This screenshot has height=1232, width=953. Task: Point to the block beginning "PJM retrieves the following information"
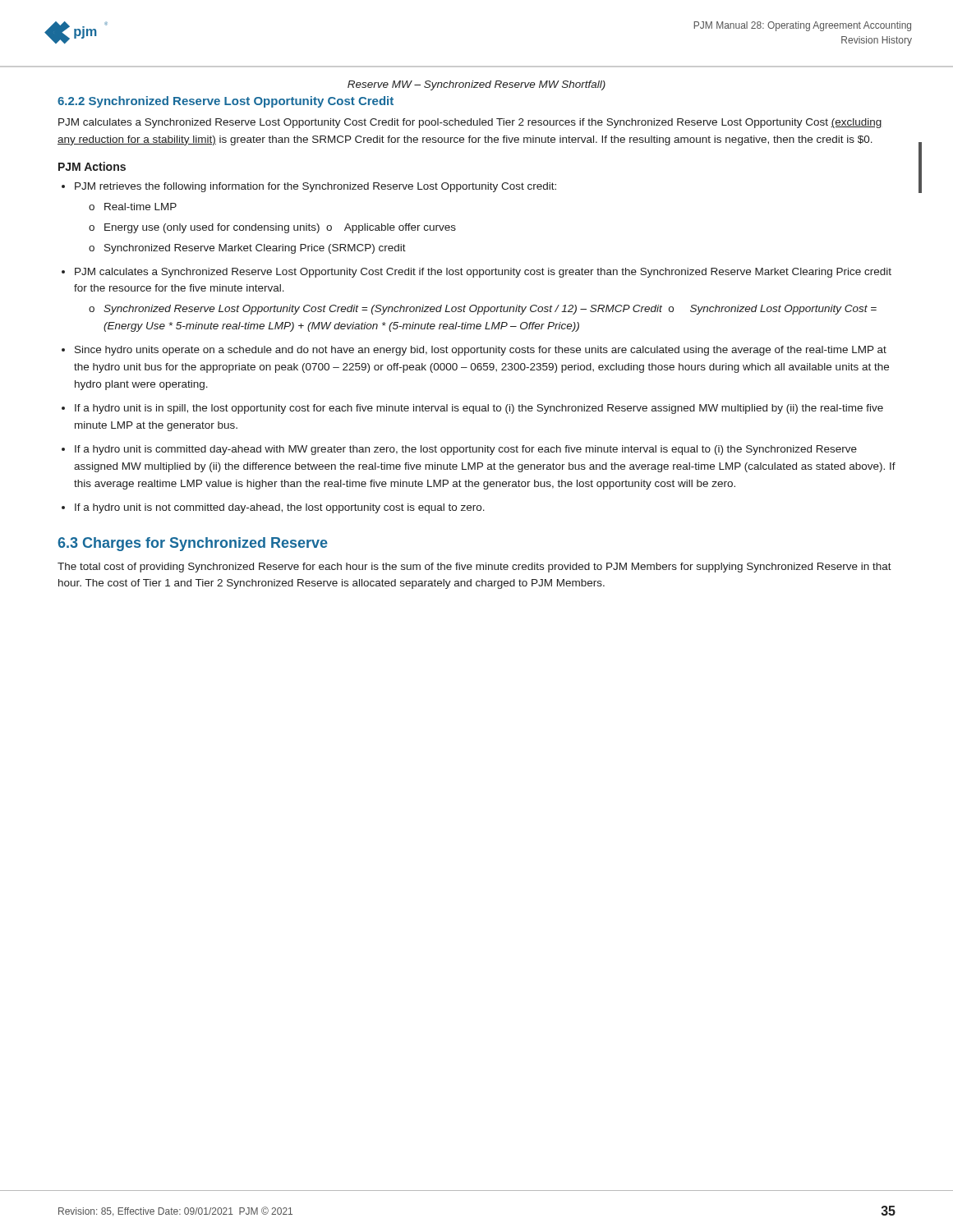tap(315, 187)
